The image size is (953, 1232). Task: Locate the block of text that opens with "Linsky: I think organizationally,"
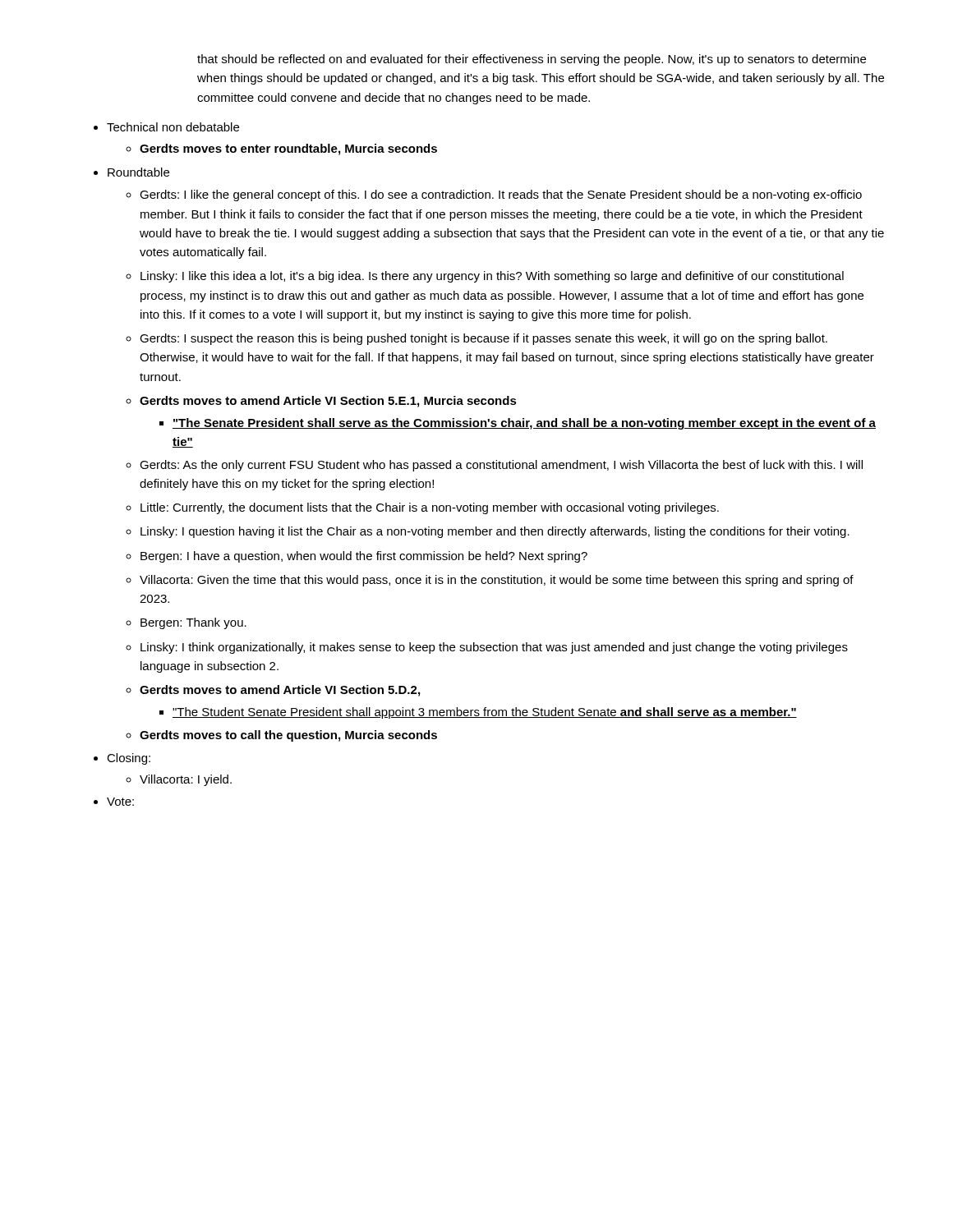[x=494, y=656]
